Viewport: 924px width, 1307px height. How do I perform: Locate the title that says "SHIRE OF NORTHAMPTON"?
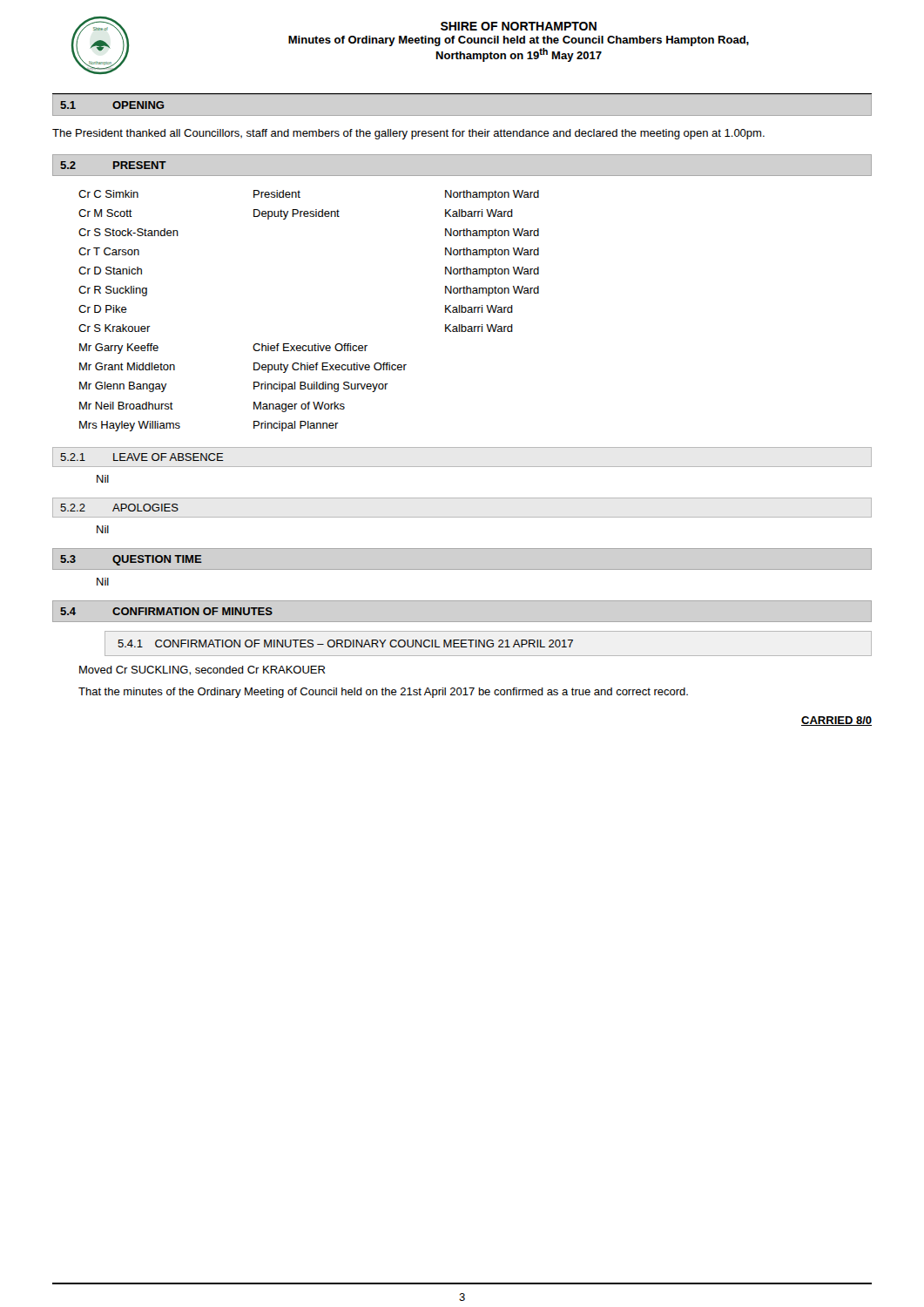click(519, 26)
